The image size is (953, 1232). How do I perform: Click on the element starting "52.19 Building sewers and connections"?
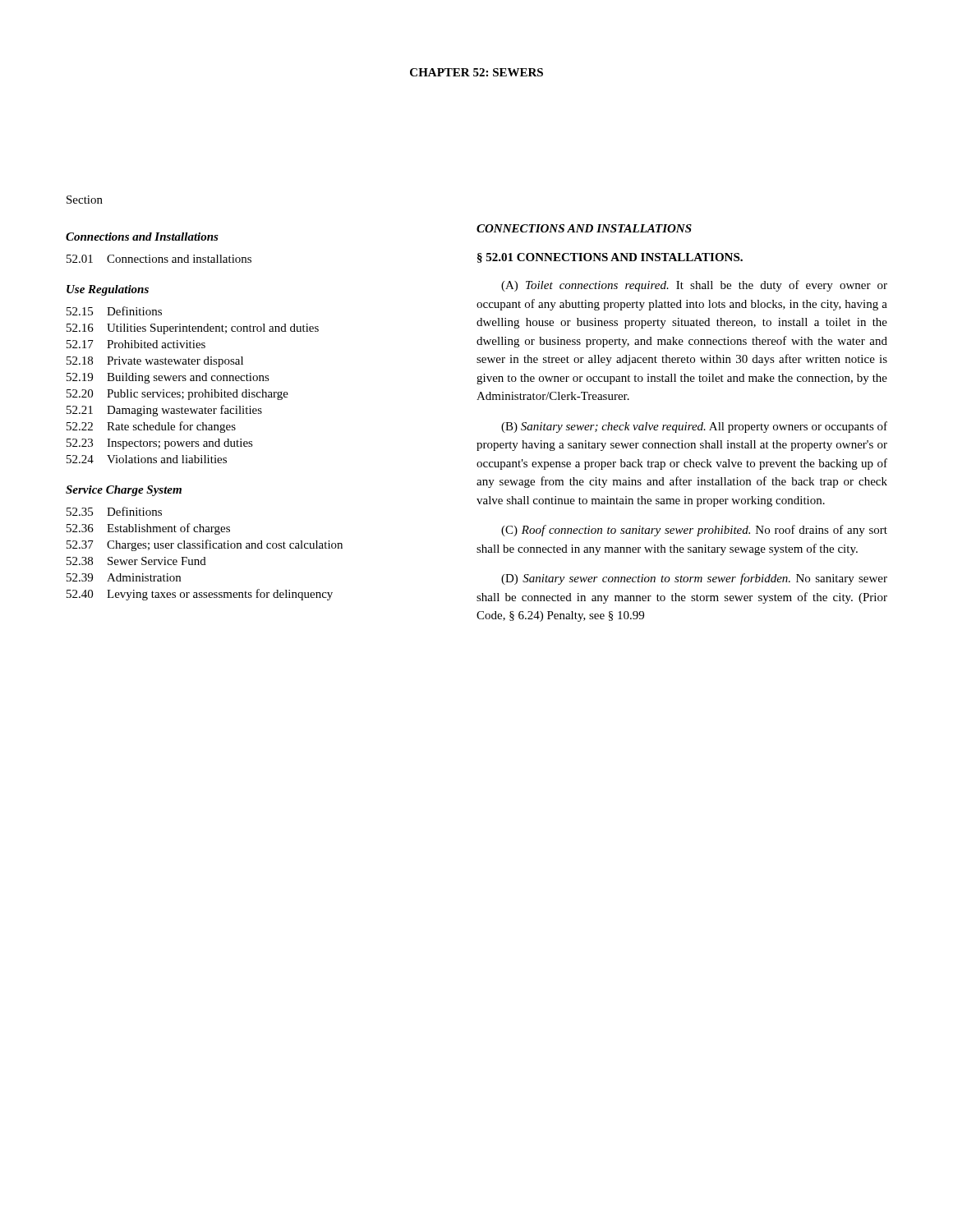(x=168, y=377)
